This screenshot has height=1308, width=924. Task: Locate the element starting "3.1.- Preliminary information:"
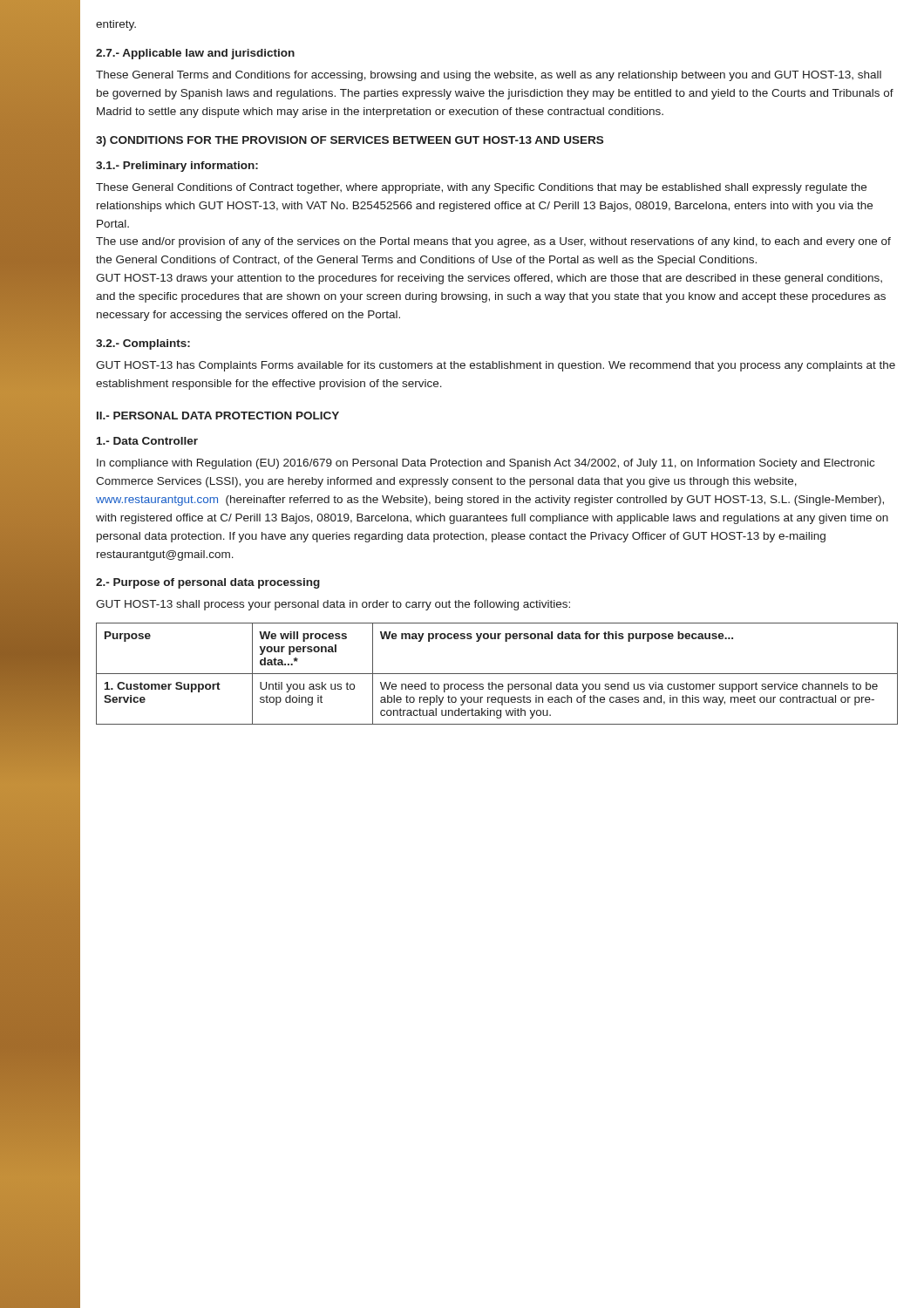[x=177, y=165]
